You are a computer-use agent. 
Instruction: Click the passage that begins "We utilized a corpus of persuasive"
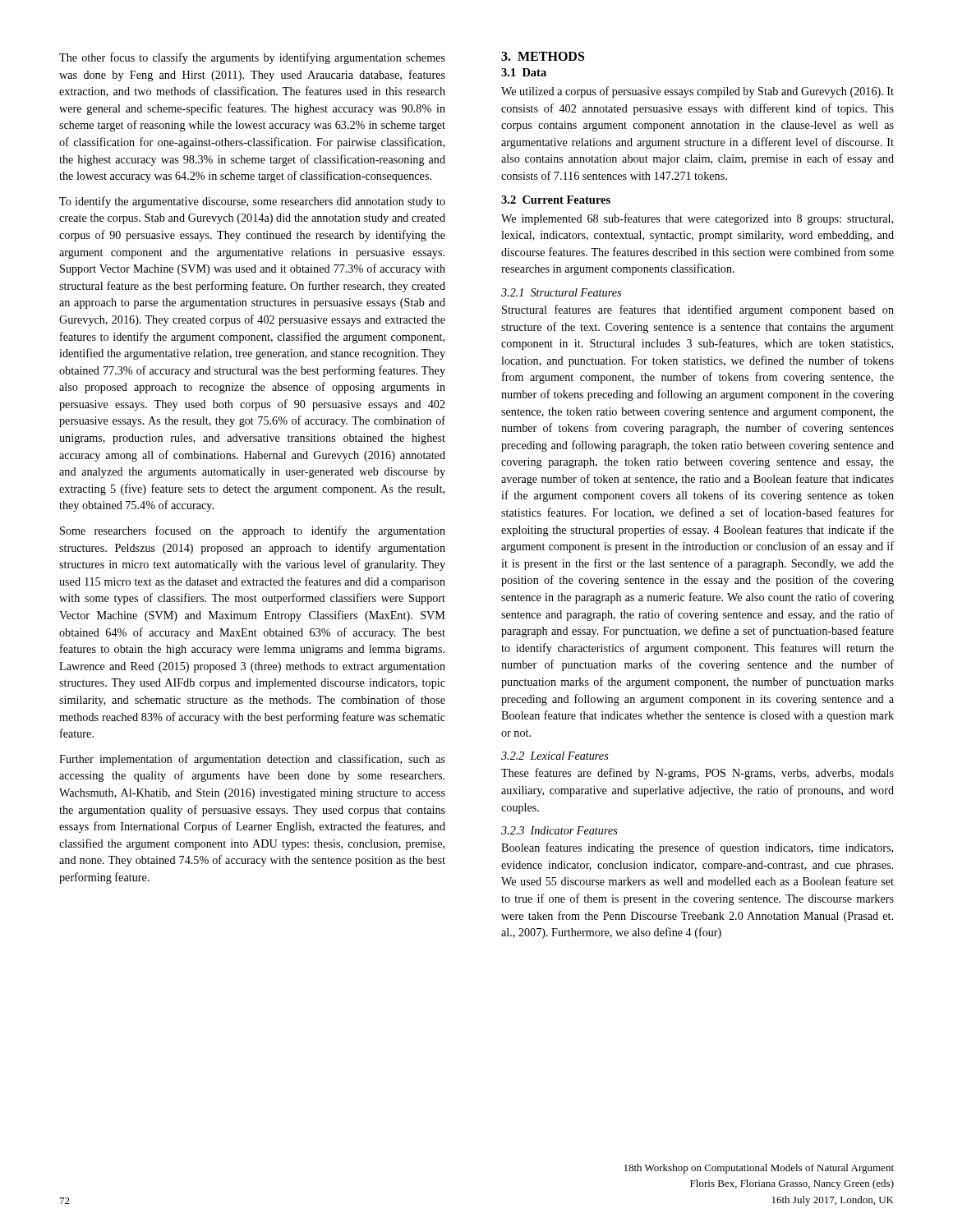tap(698, 134)
